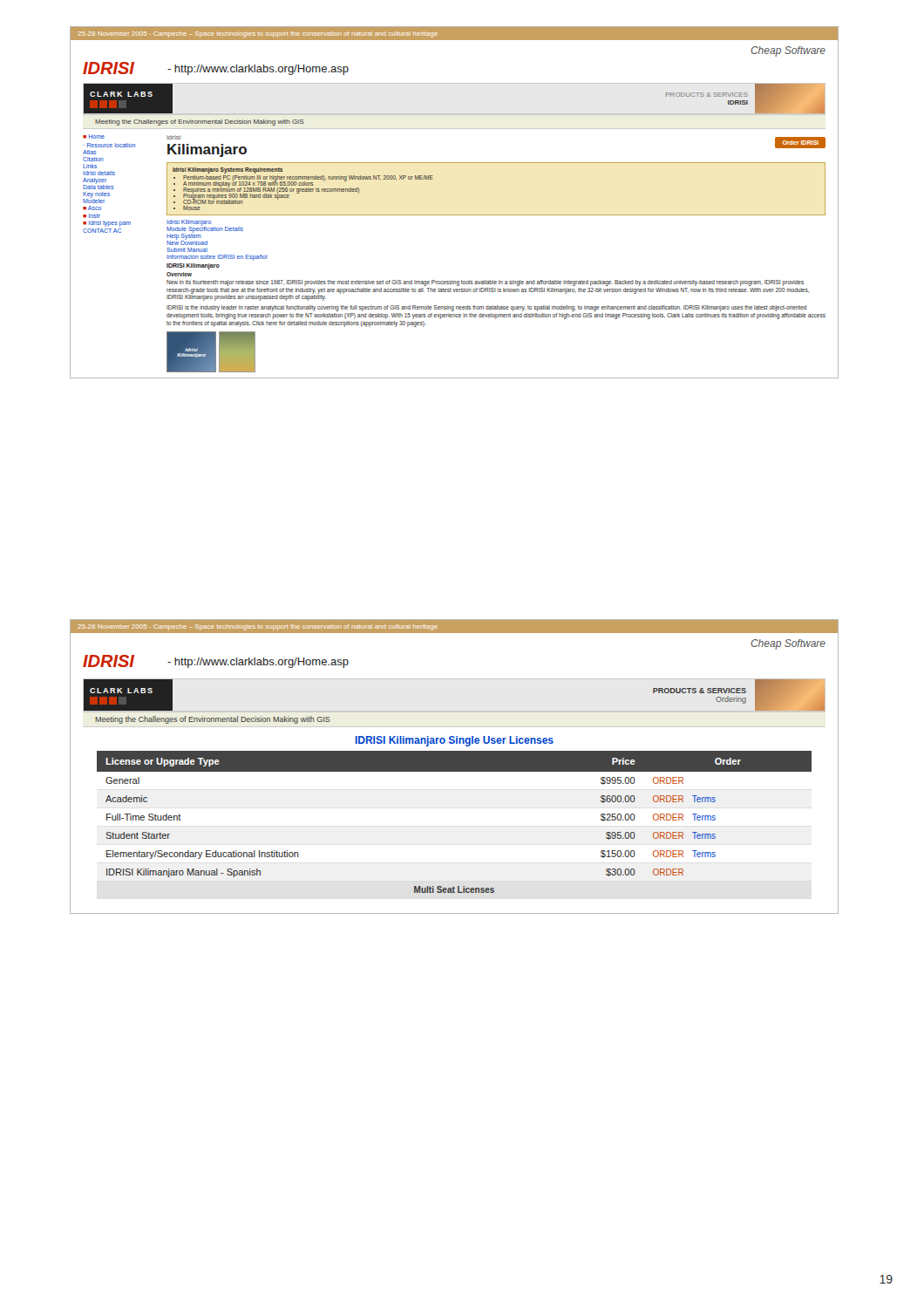The height and width of the screenshot is (1308, 924).
Task: Find the caption on this page that starts "IDRISI Kilimanjaro Single User"
Action: click(454, 740)
